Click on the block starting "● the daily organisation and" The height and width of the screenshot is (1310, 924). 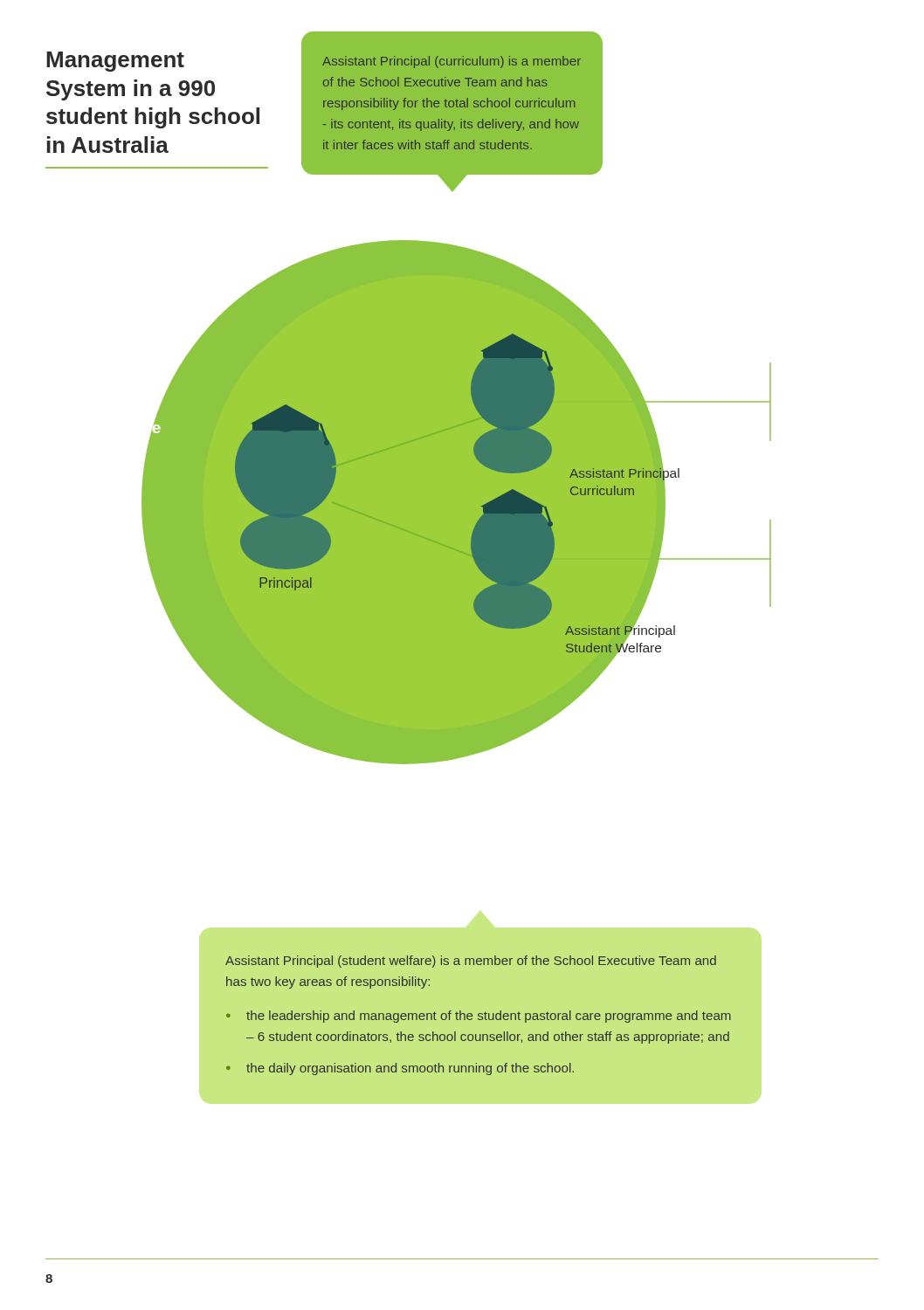point(400,1068)
